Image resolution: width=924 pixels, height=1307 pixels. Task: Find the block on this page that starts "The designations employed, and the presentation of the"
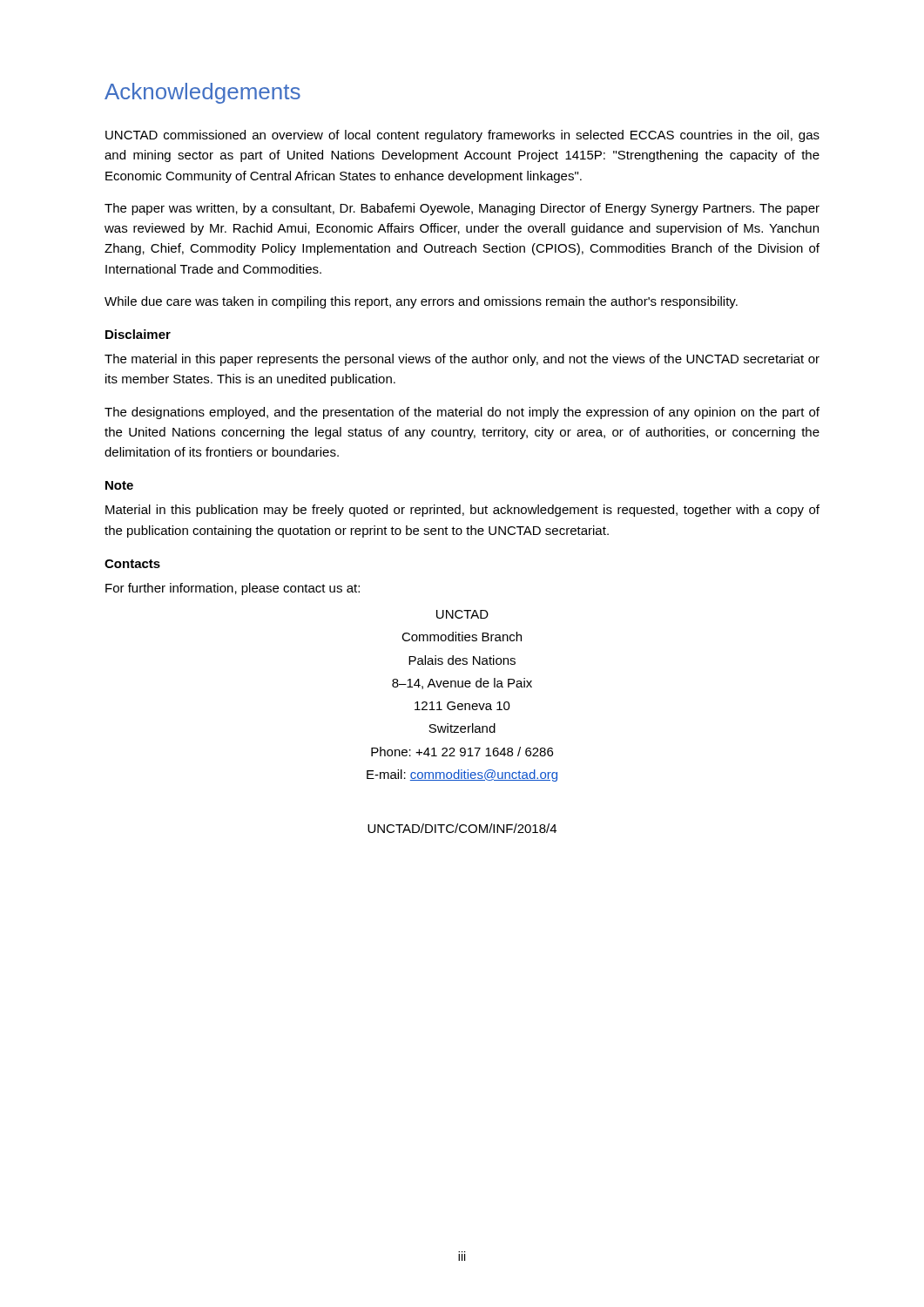[462, 432]
